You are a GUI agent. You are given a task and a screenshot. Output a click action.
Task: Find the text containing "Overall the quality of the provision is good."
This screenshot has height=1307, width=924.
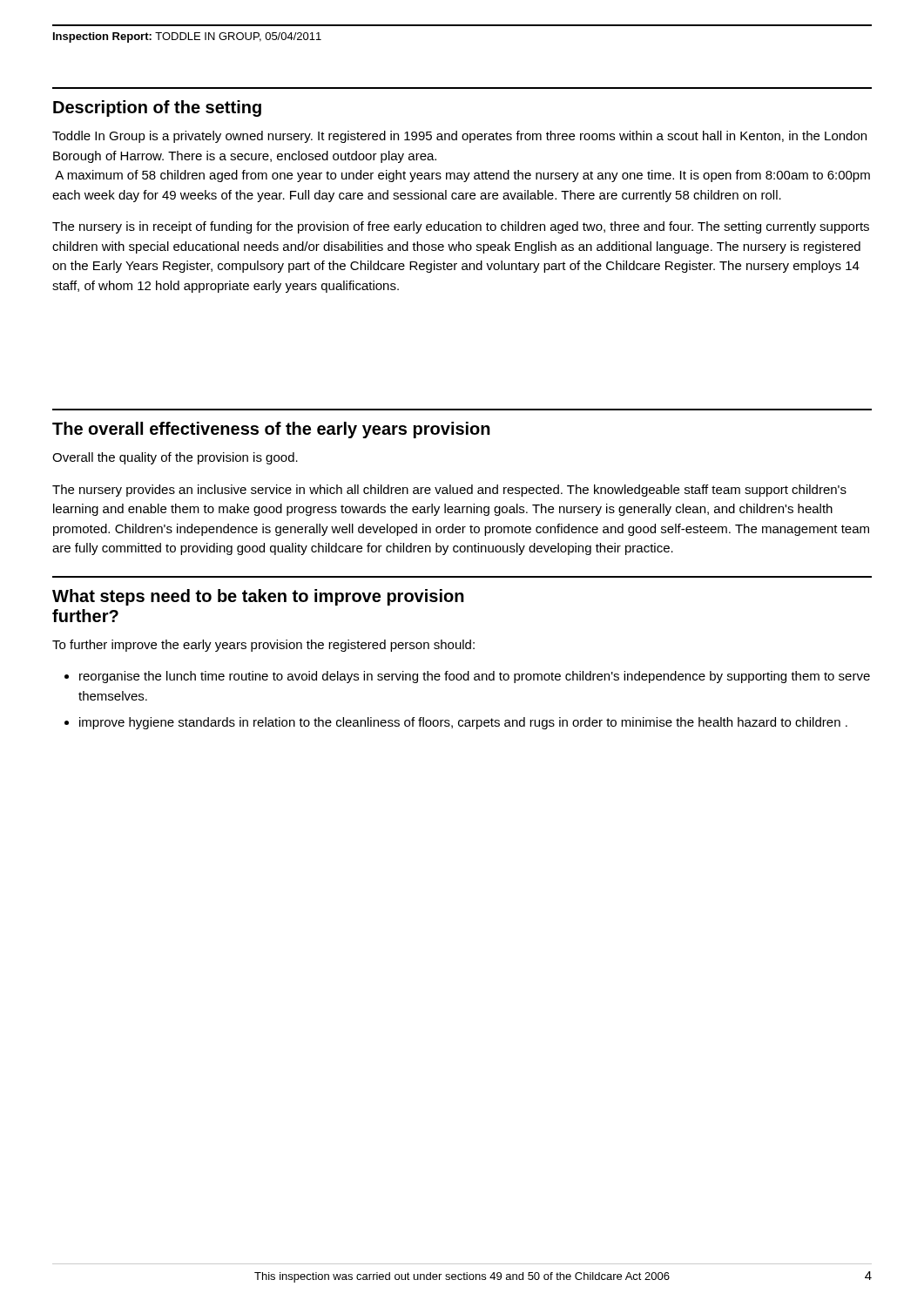(175, 457)
